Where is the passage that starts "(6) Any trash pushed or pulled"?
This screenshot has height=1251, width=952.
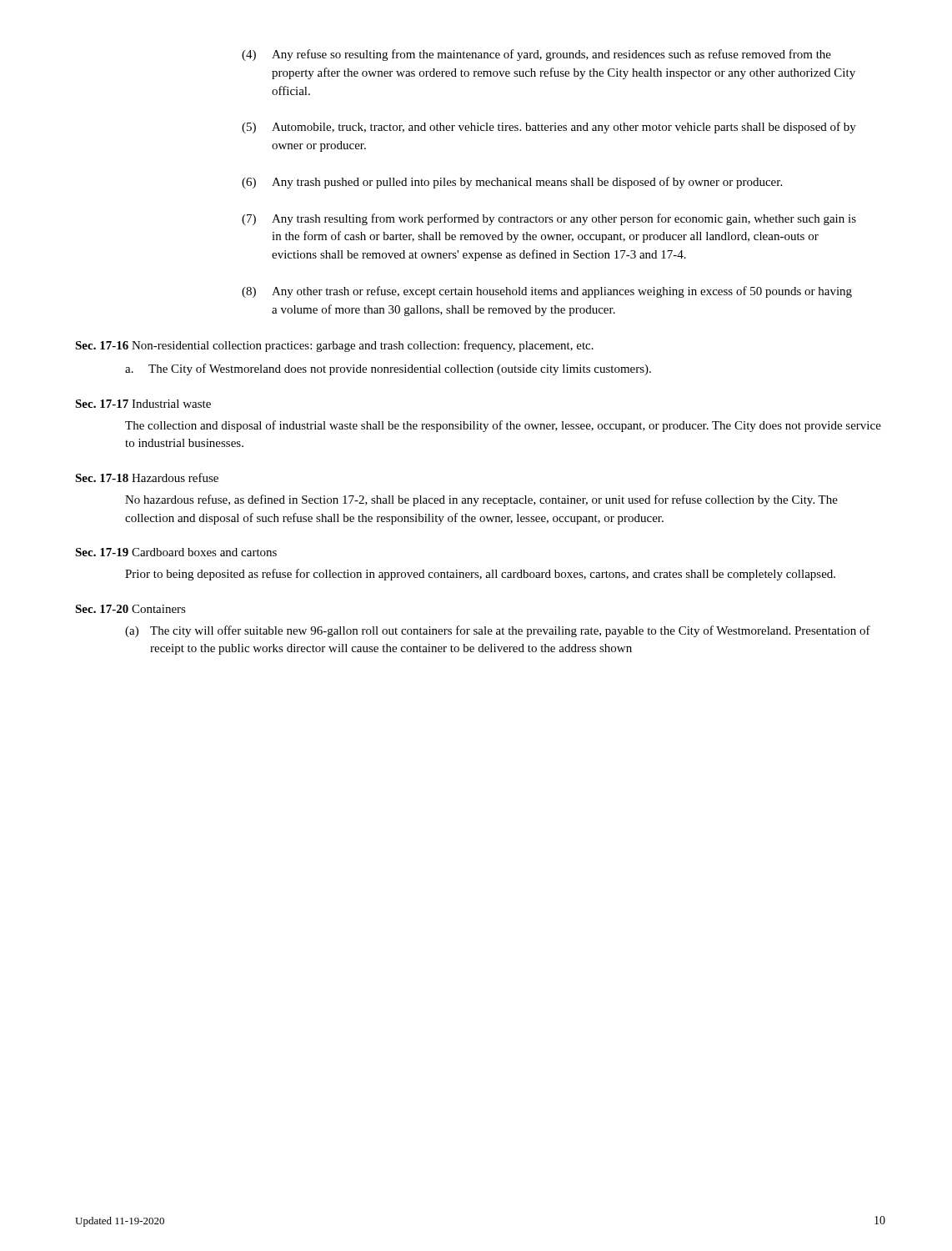click(551, 182)
